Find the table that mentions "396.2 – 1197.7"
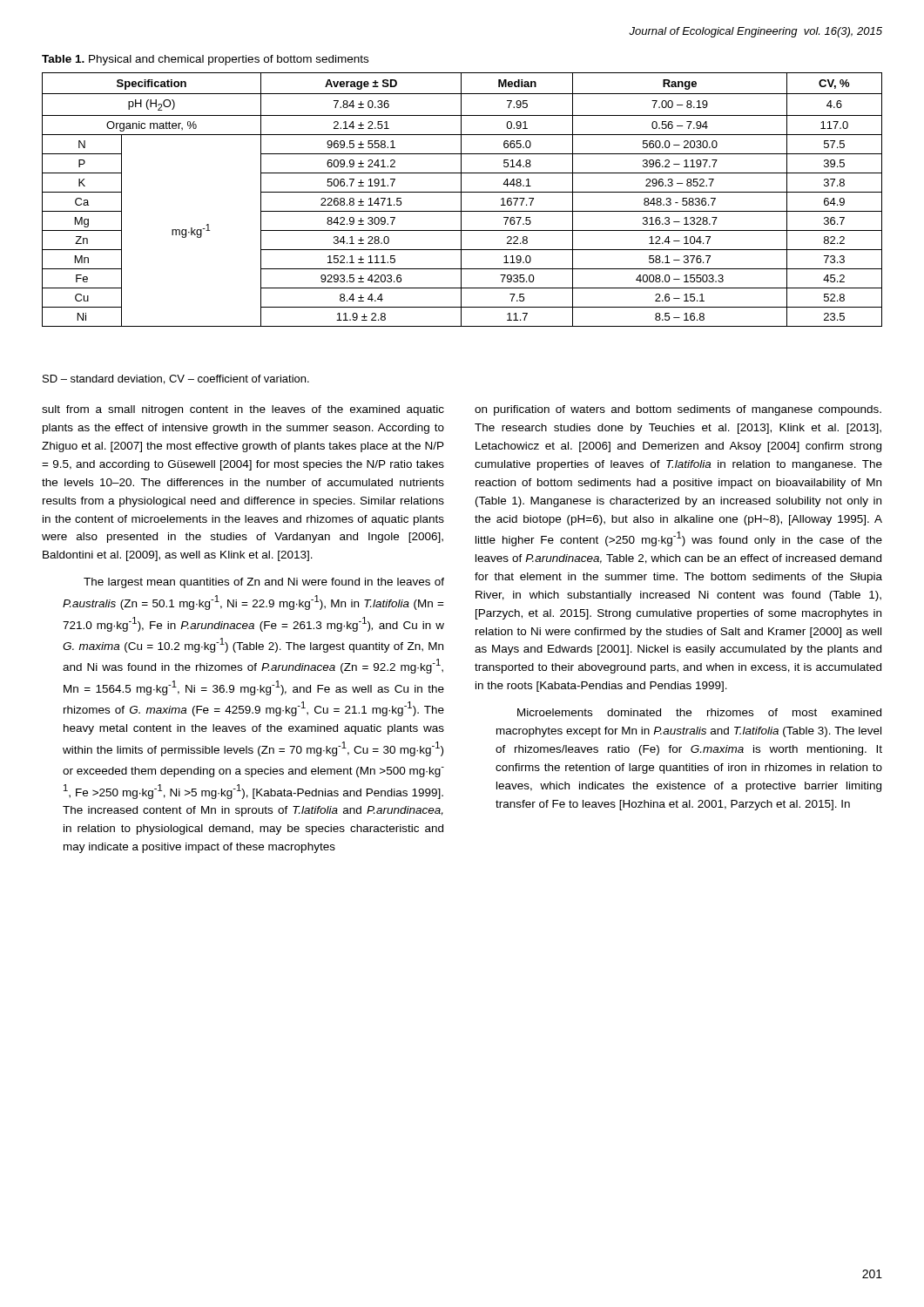 tap(462, 199)
